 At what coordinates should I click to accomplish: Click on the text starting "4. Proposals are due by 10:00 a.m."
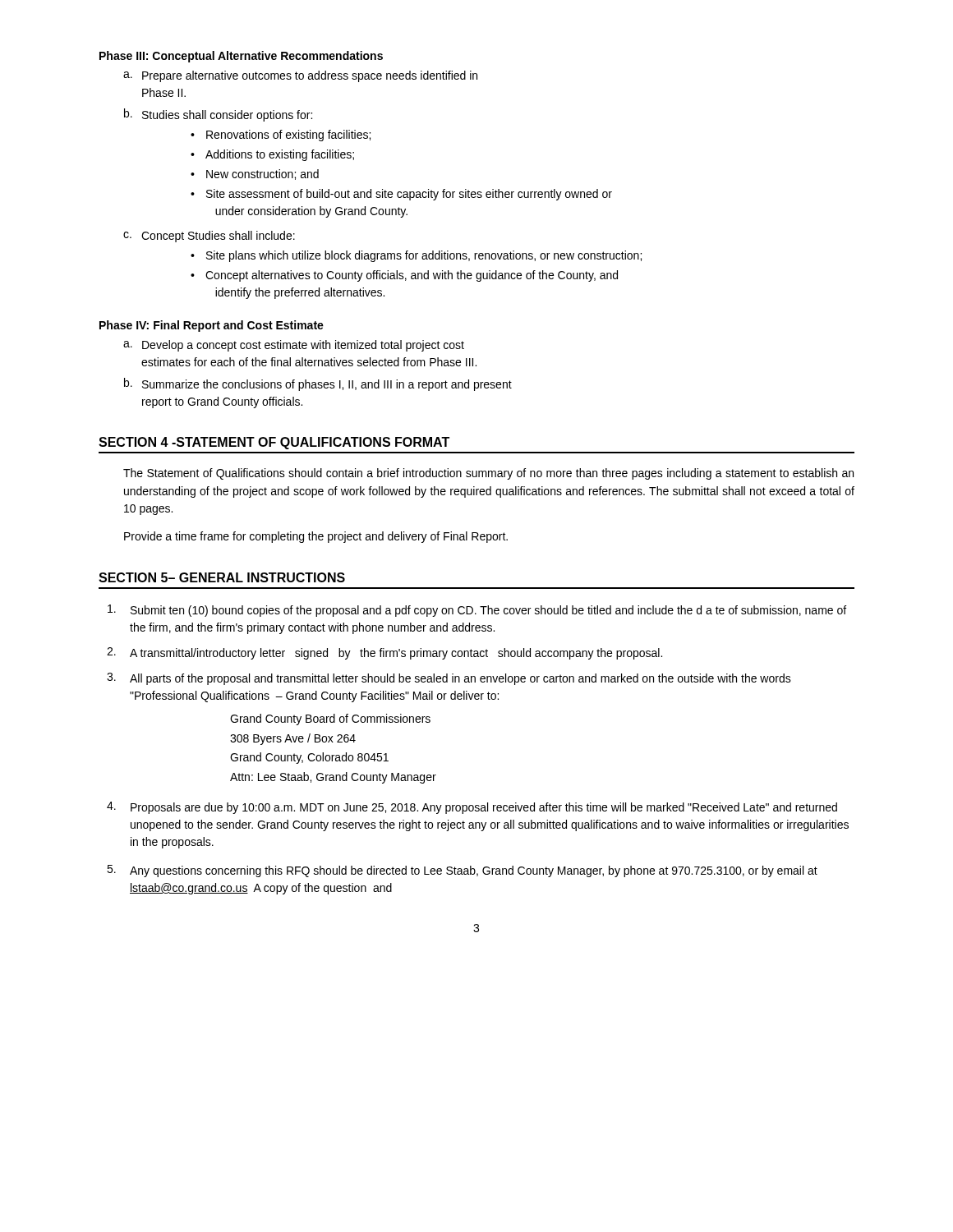tap(481, 825)
